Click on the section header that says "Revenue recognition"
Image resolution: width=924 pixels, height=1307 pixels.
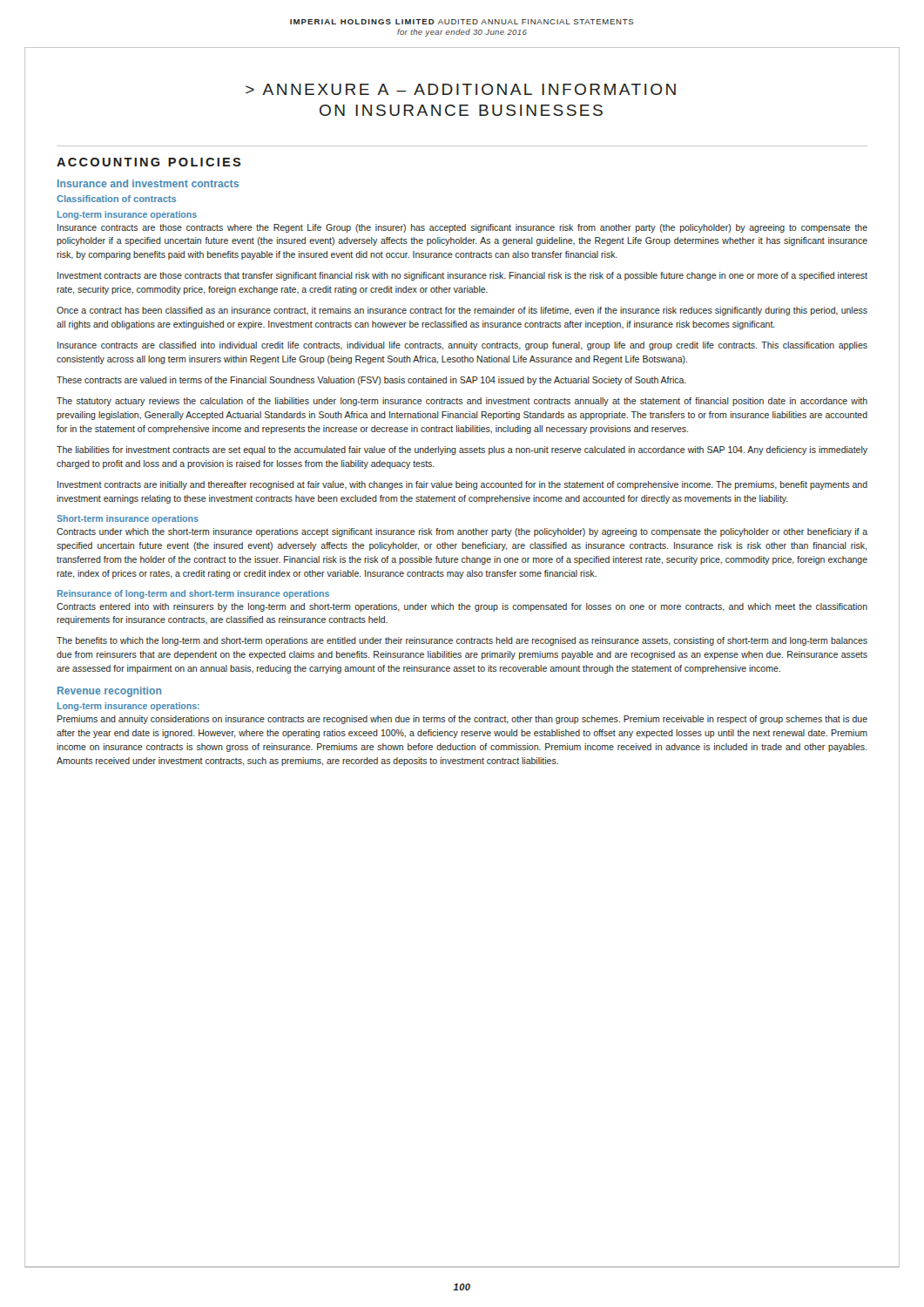tap(109, 691)
